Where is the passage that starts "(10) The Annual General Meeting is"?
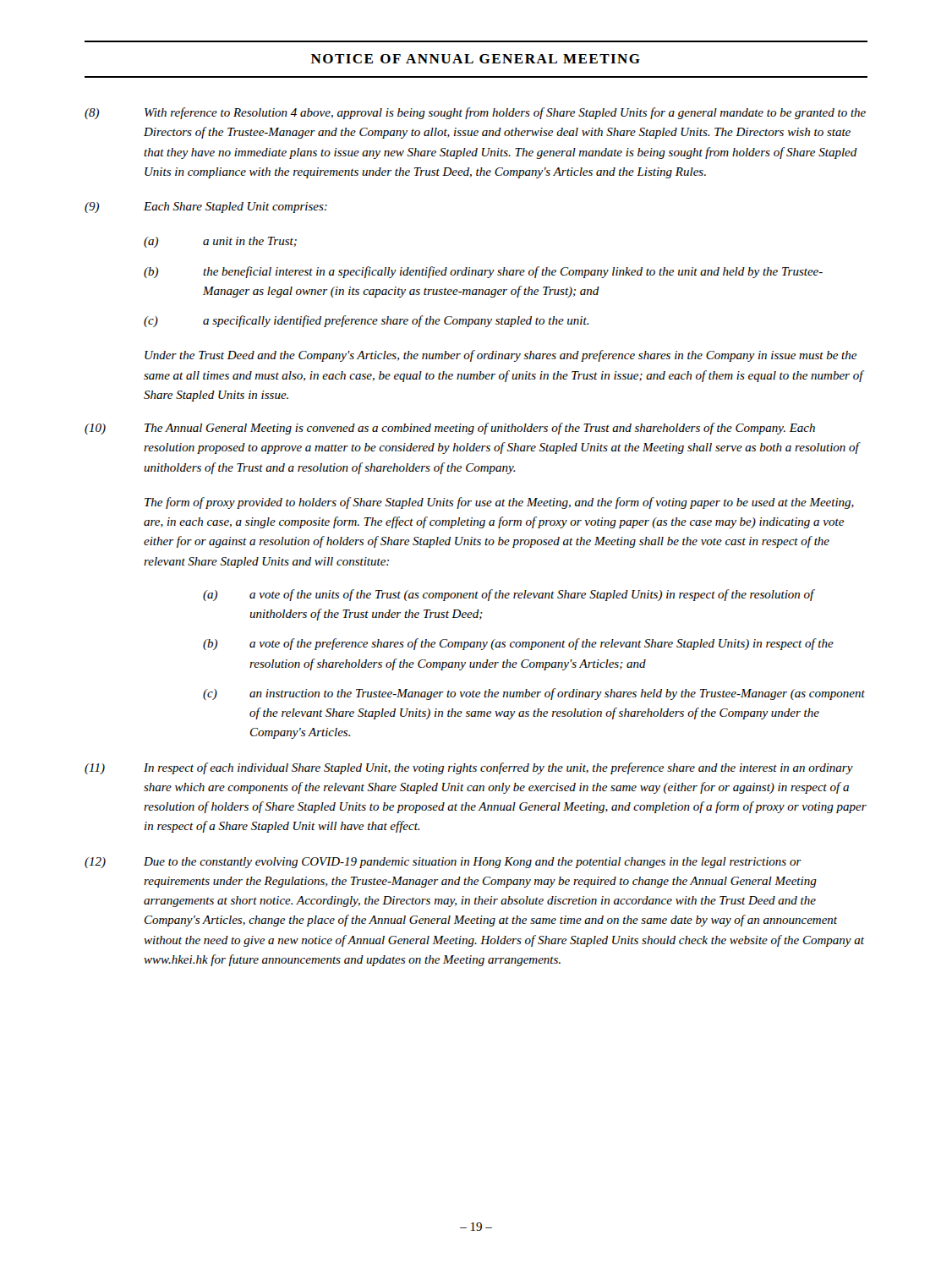This screenshot has width=952, height=1268. point(476,448)
